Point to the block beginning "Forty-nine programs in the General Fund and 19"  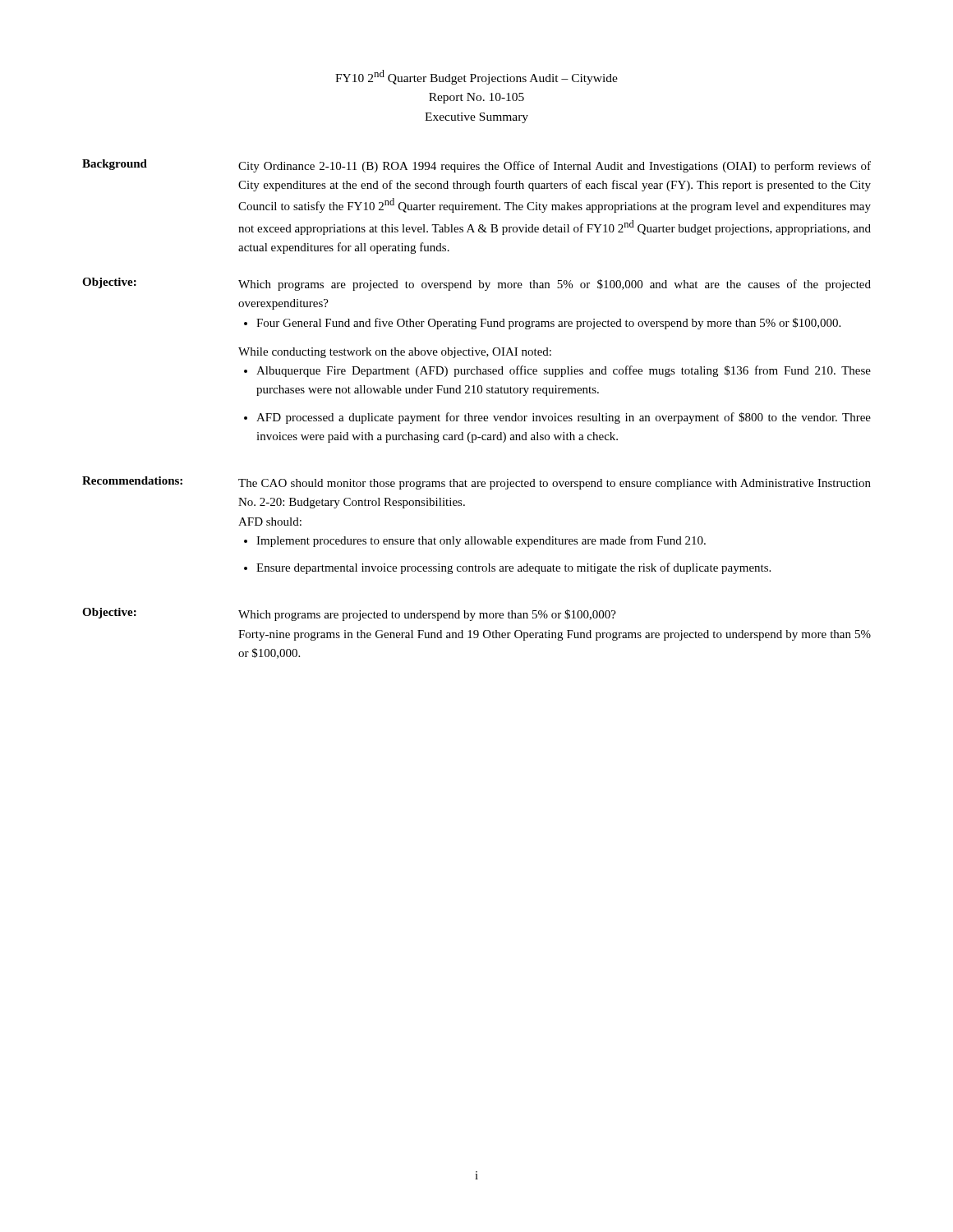[x=555, y=644]
